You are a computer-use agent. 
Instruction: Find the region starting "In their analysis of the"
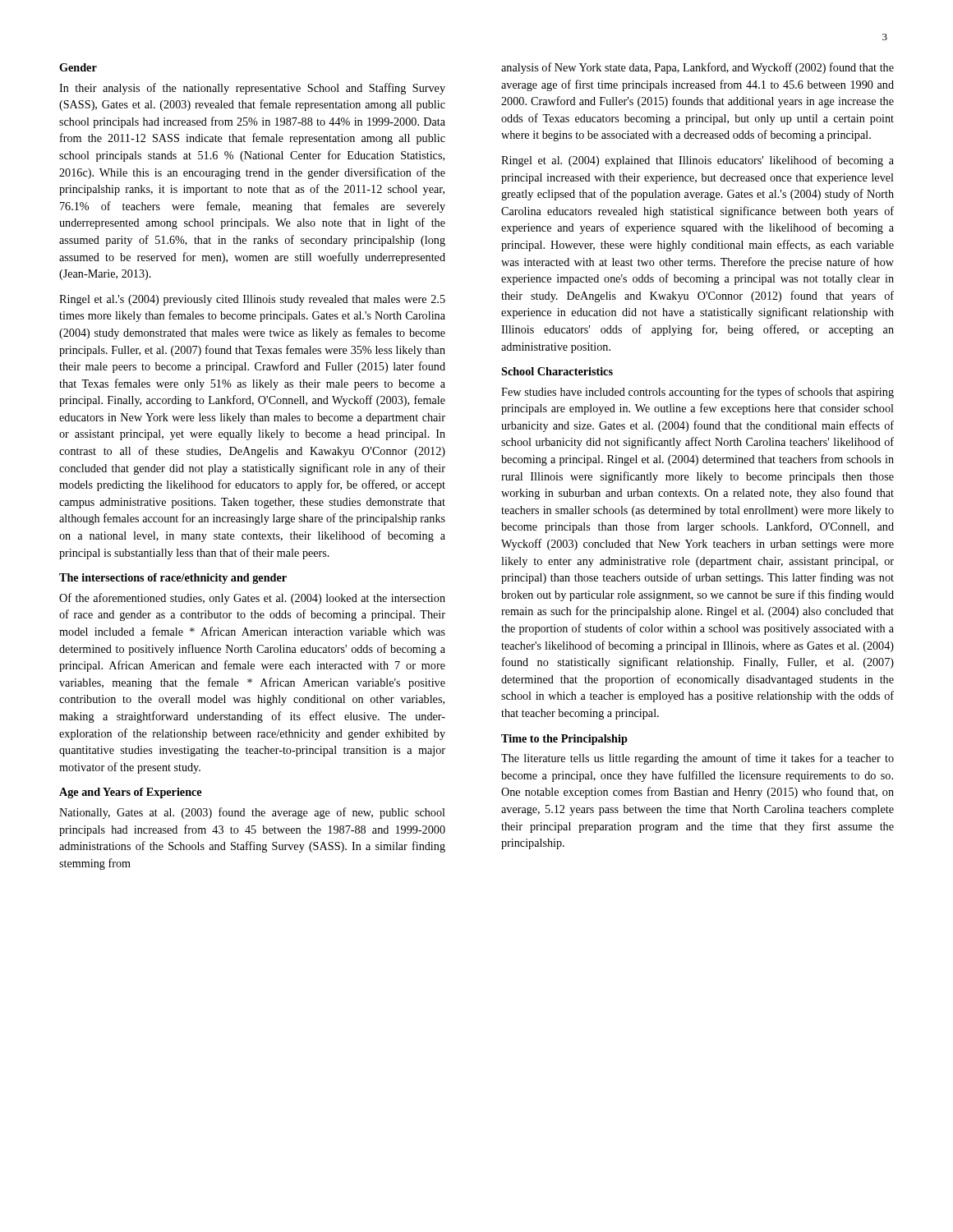(252, 181)
